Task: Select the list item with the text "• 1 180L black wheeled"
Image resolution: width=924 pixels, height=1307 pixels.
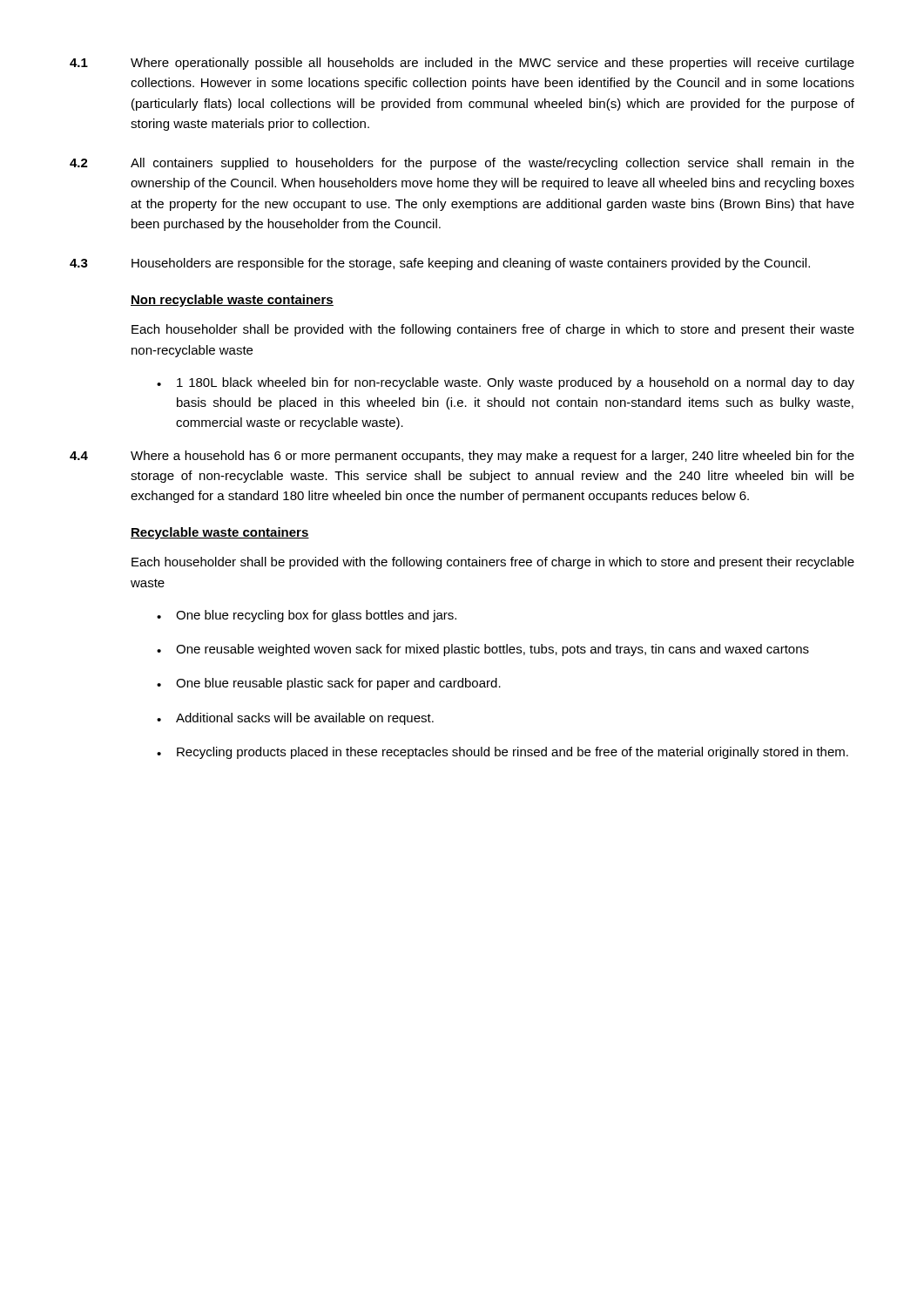Action: tap(506, 402)
